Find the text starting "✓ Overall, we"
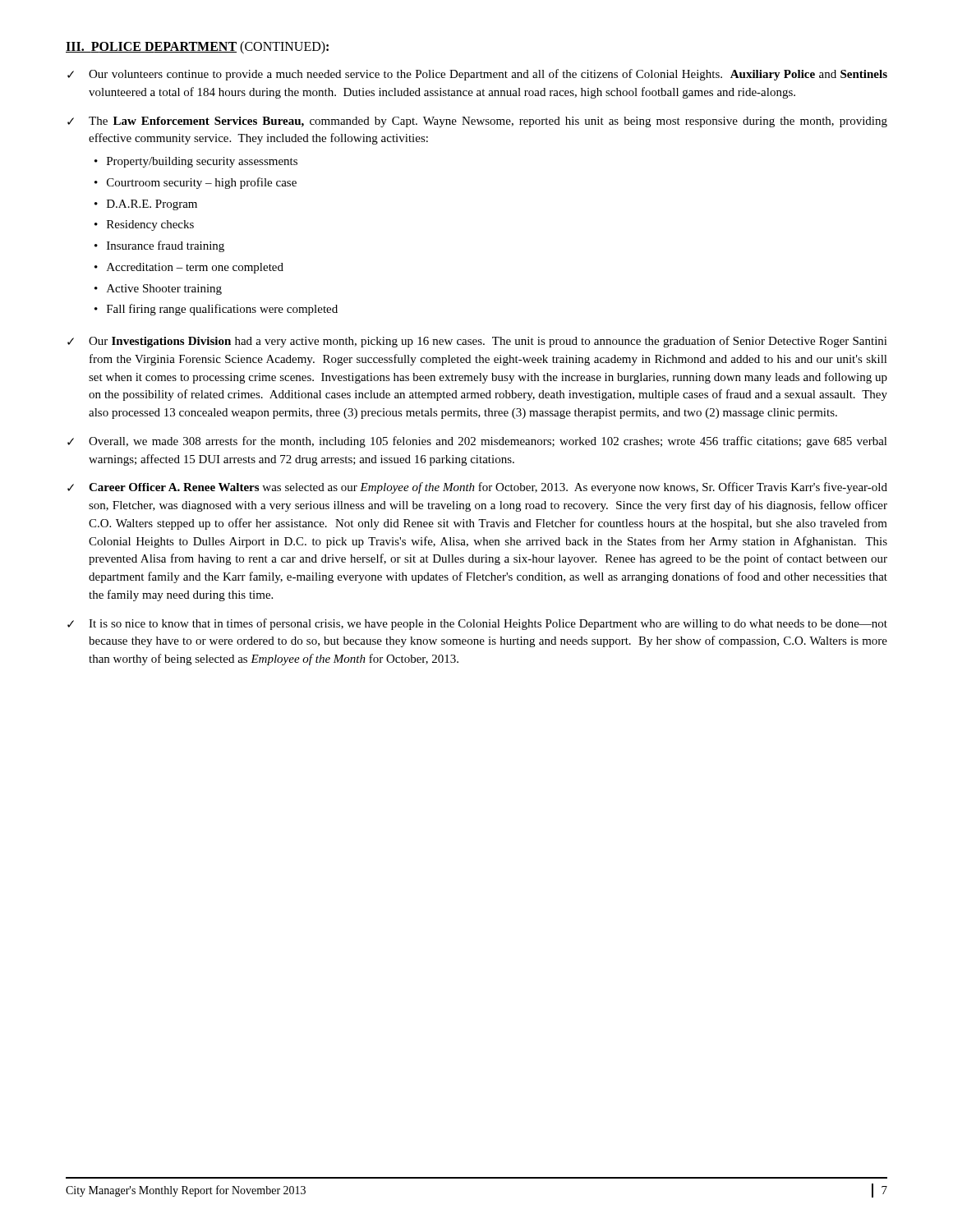Image resolution: width=953 pixels, height=1232 pixels. pos(476,451)
